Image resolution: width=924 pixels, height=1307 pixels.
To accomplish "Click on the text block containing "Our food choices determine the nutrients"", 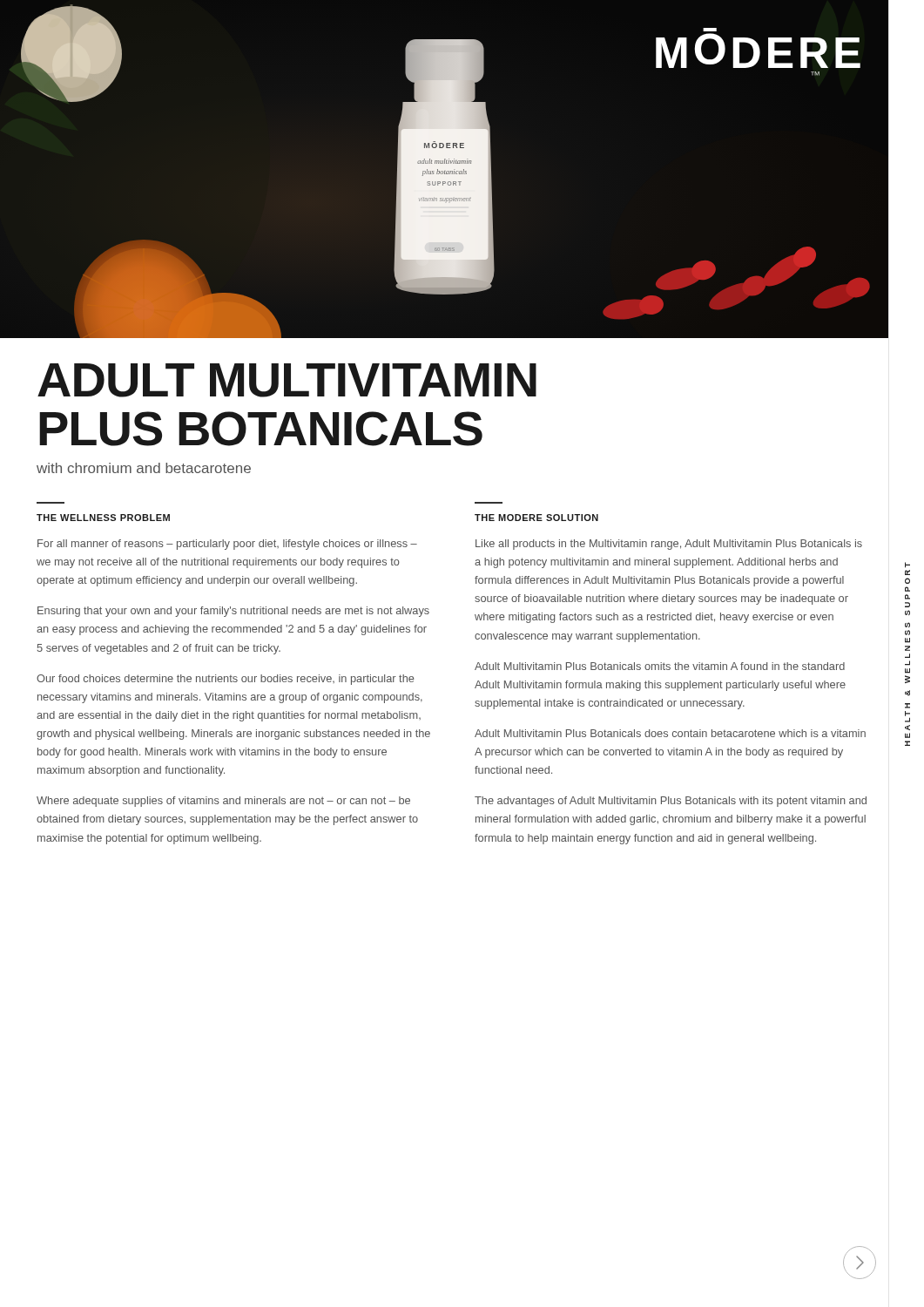I will (234, 724).
